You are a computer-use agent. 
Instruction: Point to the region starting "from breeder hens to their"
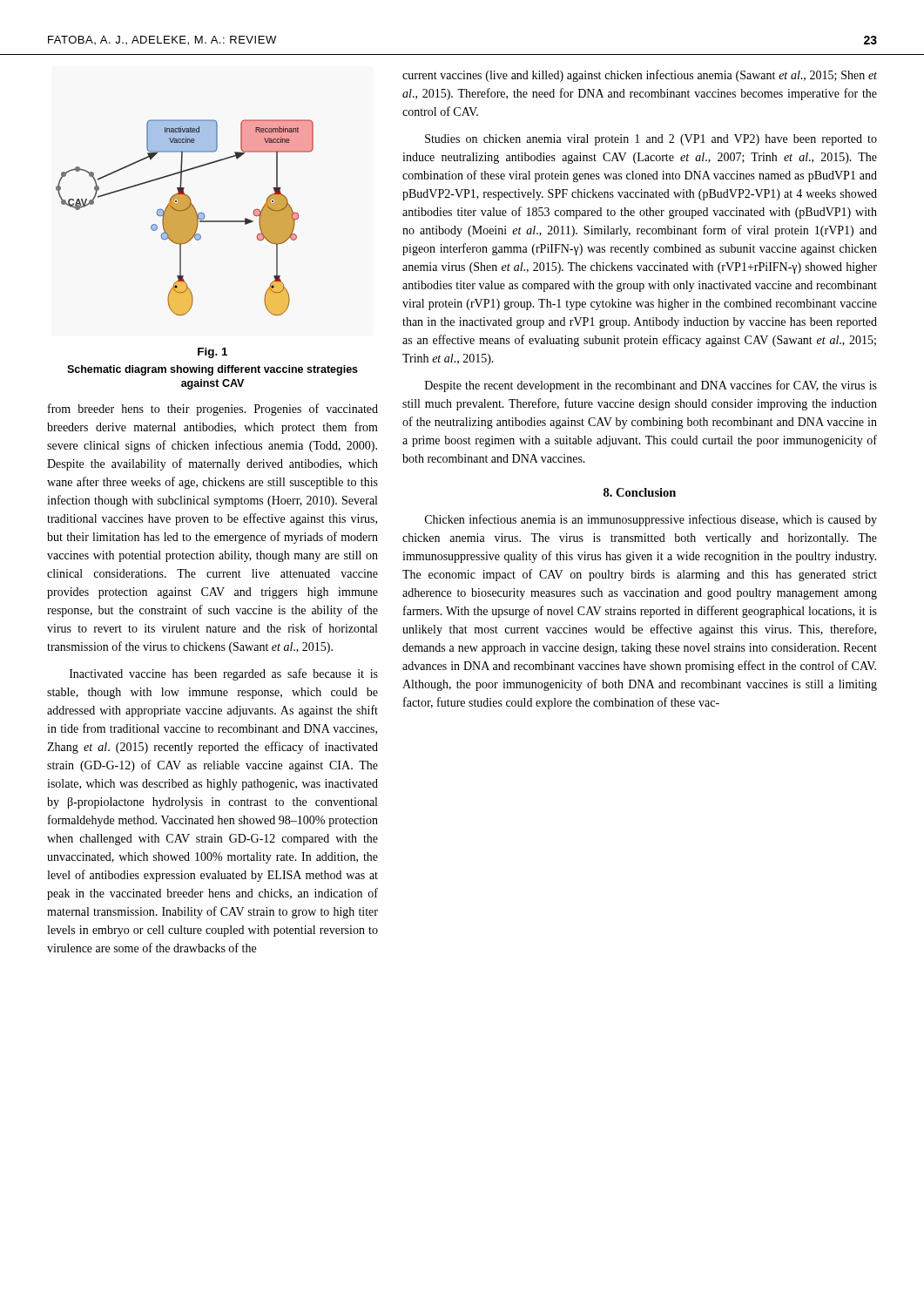(212, 528)
